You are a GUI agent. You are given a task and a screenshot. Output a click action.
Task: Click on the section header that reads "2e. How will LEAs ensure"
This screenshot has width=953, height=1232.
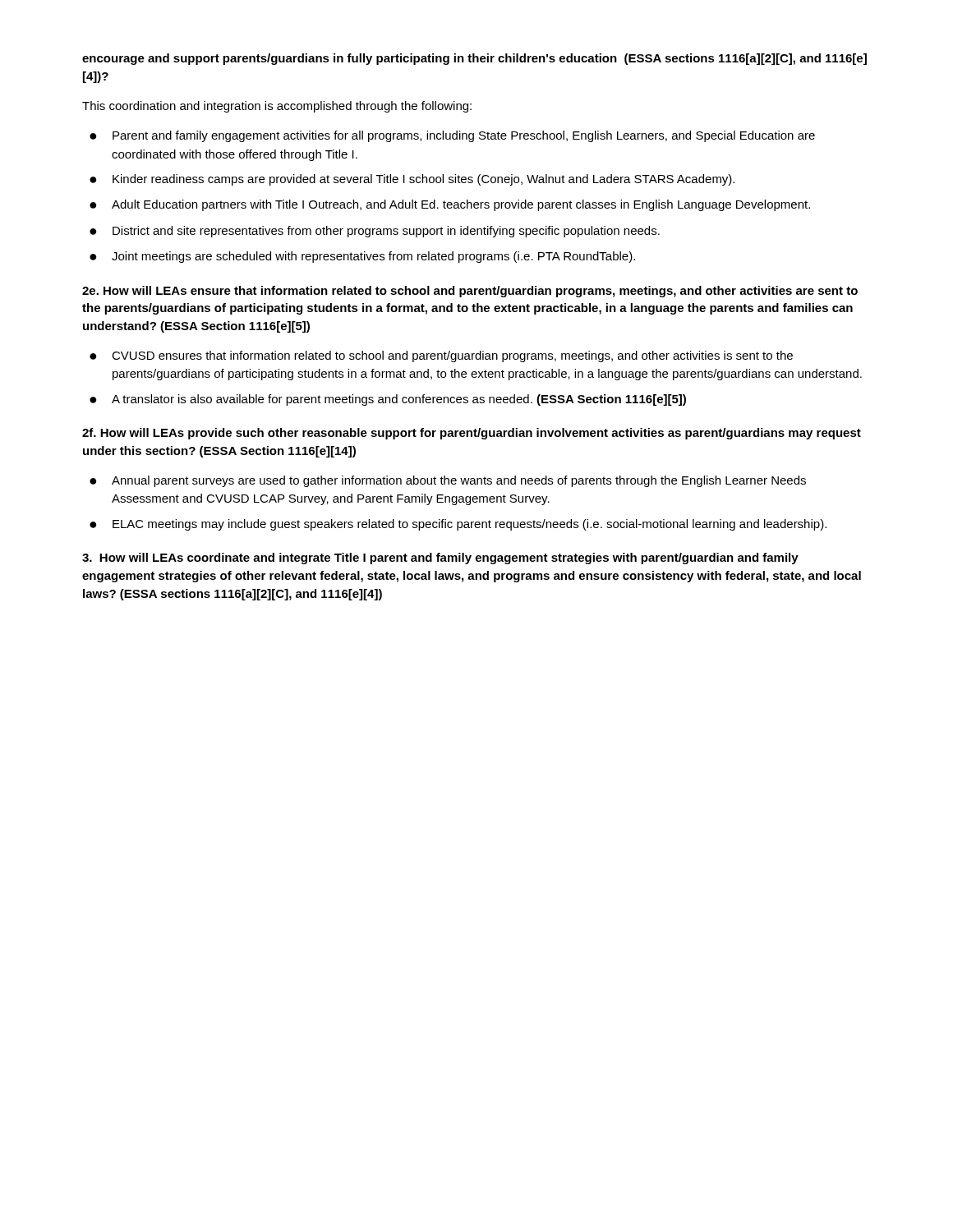[470, 308]
